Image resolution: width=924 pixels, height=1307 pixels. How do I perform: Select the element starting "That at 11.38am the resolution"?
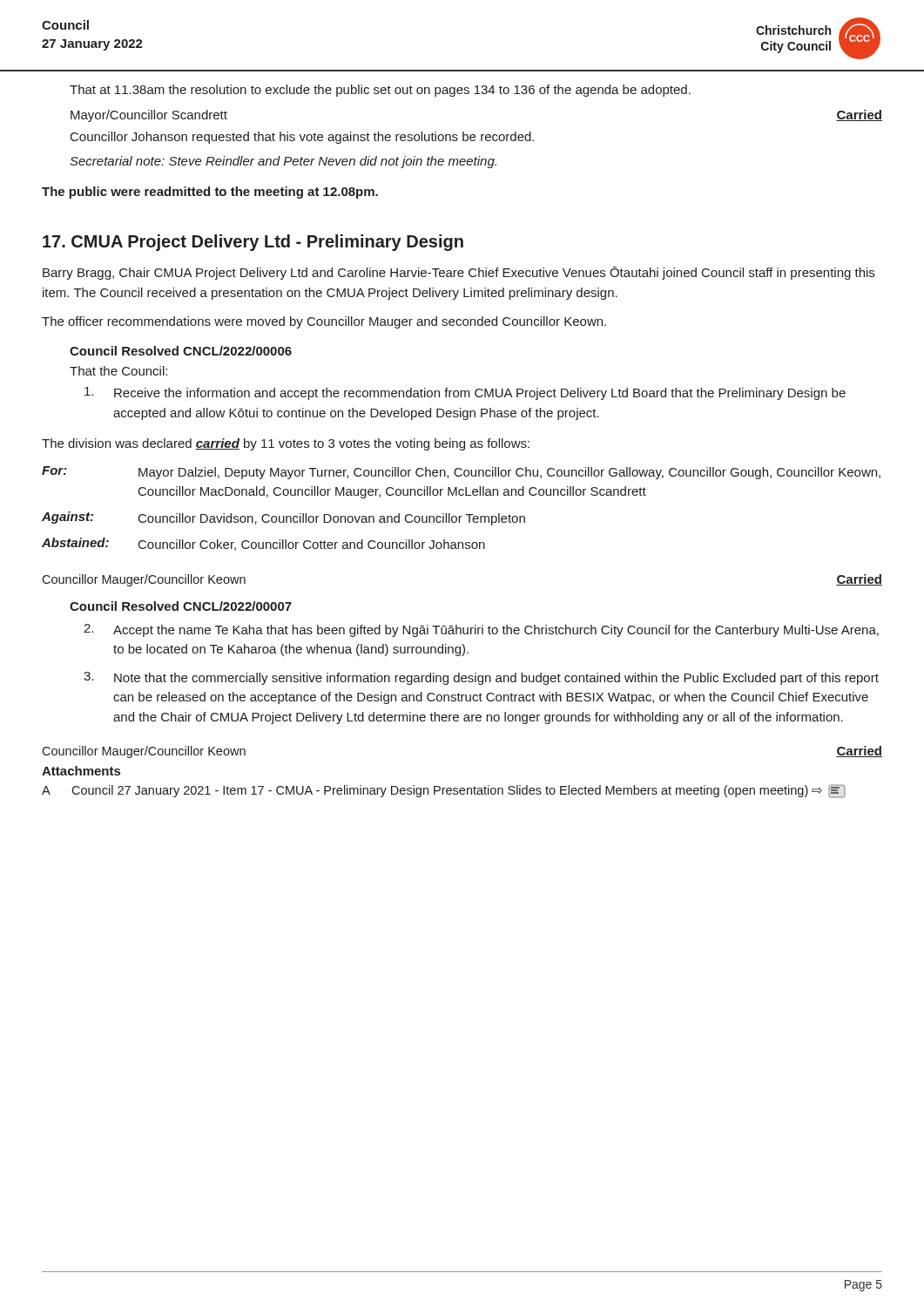click(x=476, y=90)
